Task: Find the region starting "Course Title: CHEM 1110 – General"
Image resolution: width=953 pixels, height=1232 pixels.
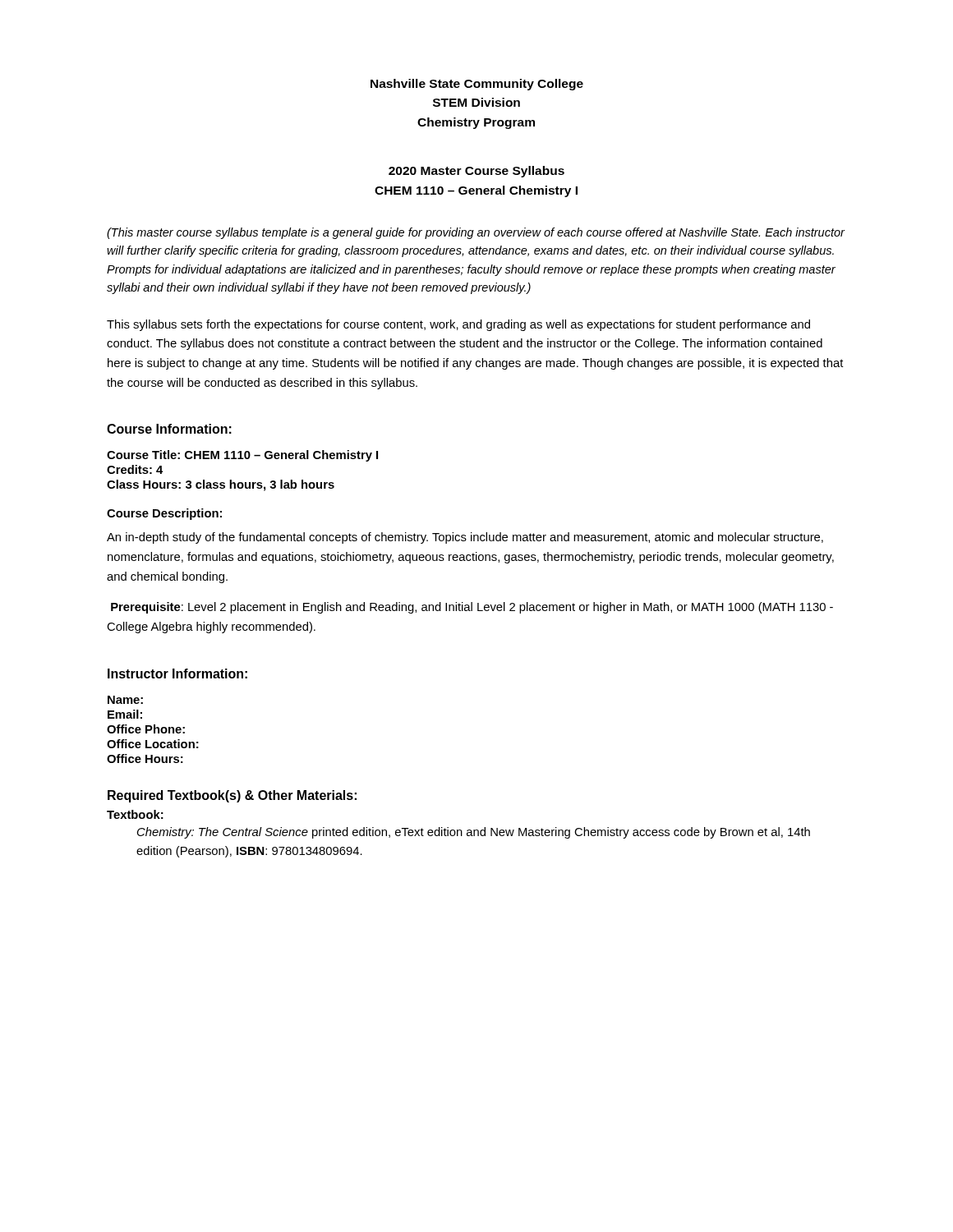Action: click(x=242, y=456)
